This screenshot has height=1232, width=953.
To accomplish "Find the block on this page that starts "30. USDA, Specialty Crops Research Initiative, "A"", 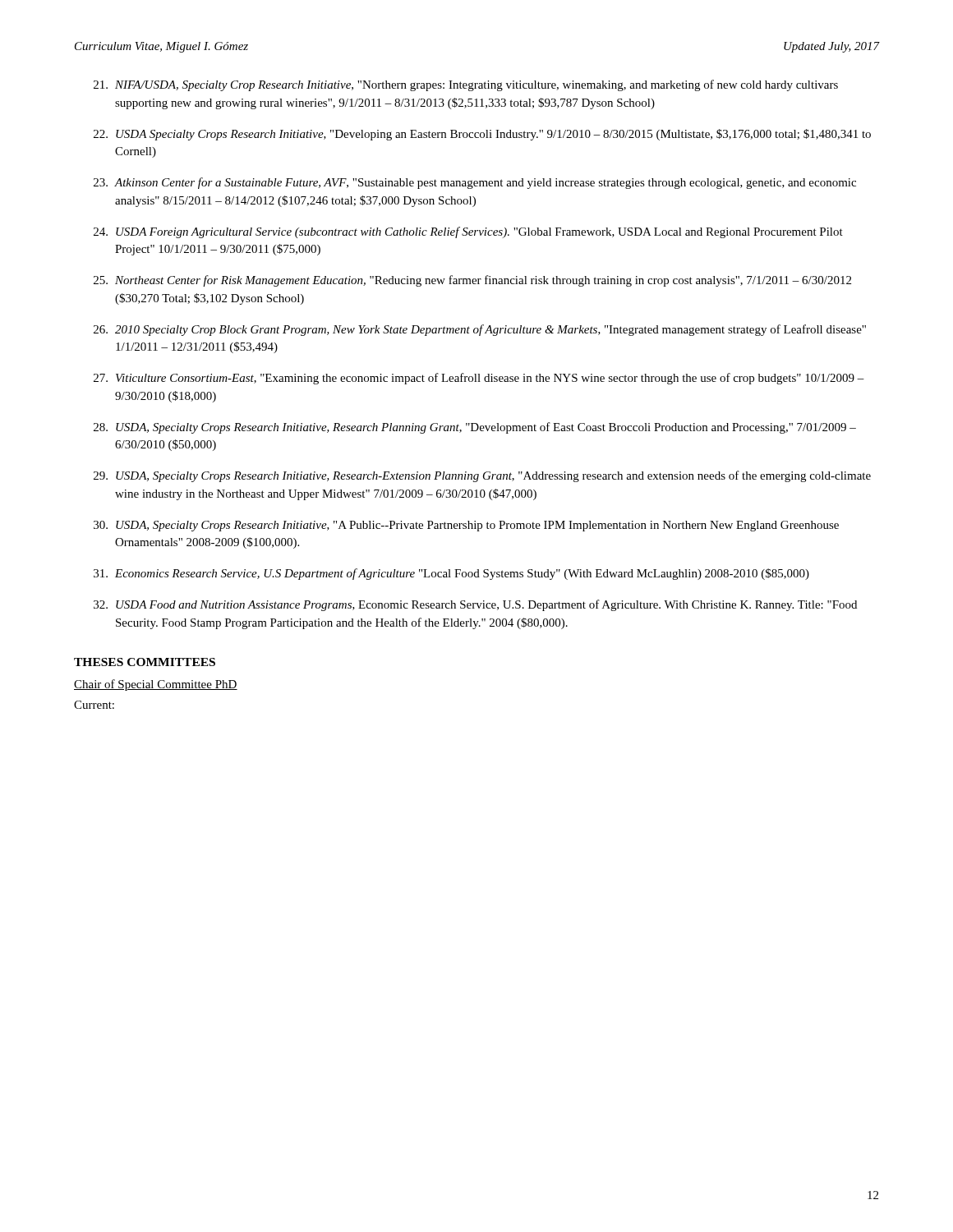I will (476, 534).
